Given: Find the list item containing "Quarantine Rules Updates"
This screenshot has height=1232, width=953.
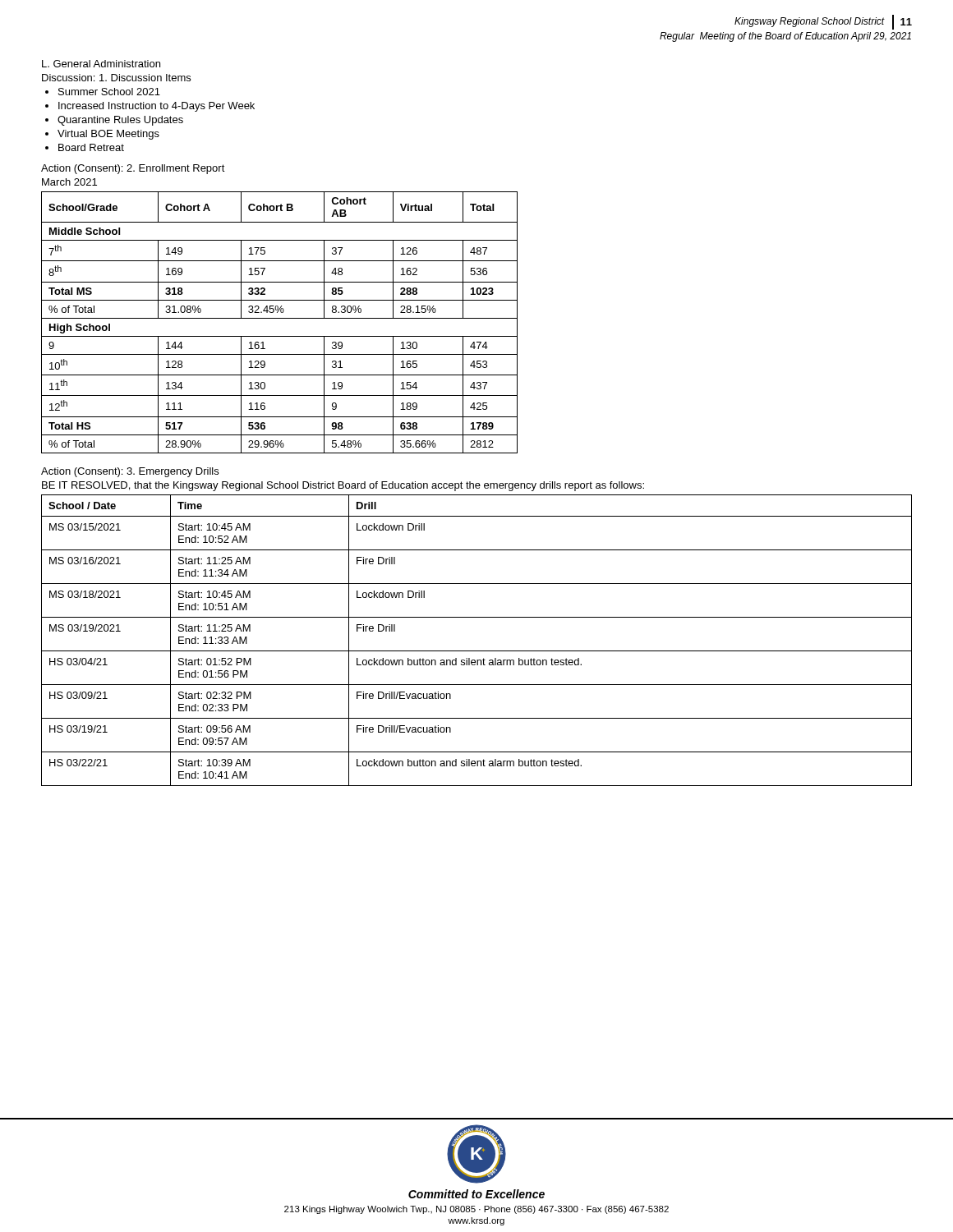Looking at the screenshot, I should point(120,120).
